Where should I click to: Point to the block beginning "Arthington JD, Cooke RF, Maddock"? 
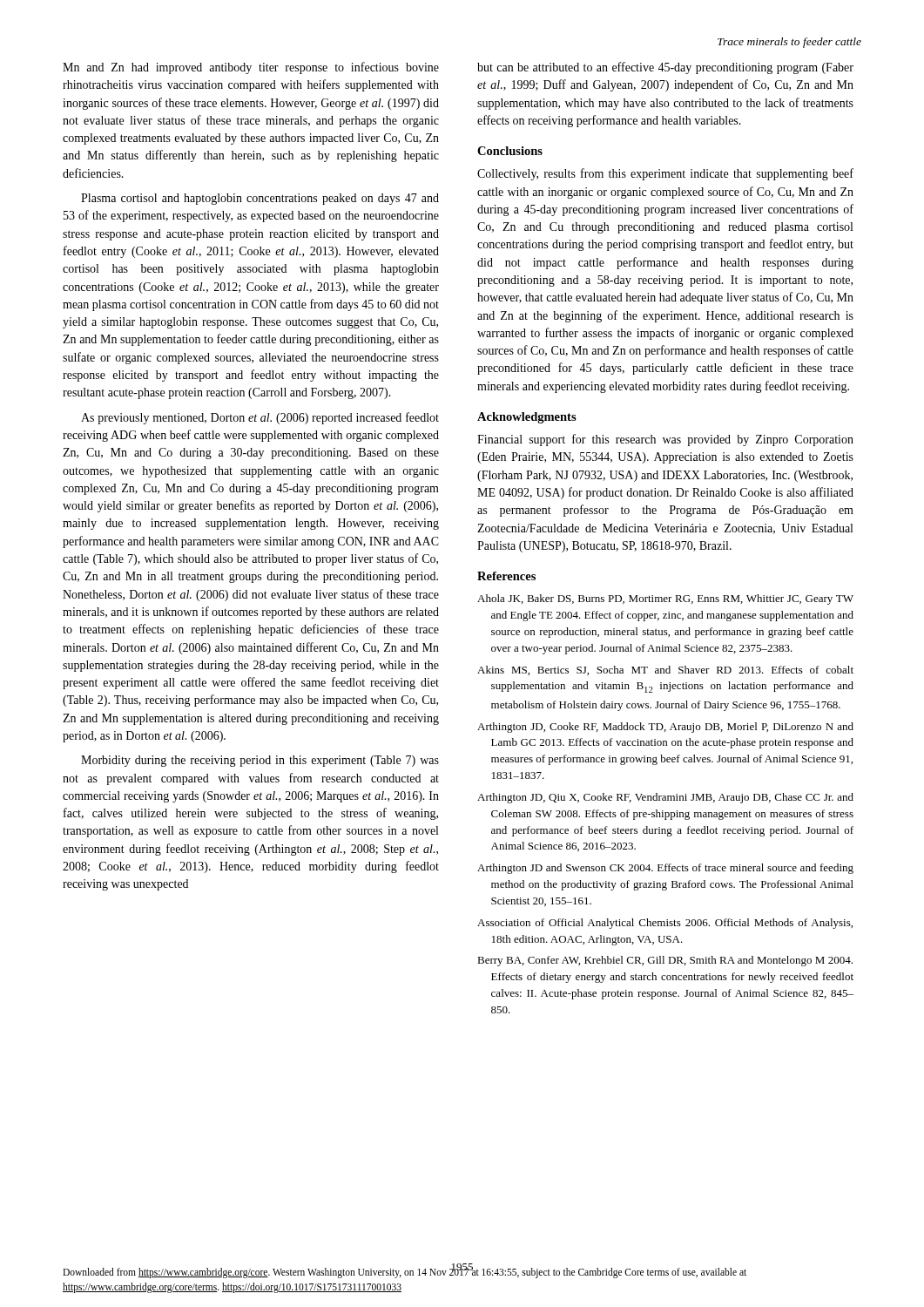coord(665,751)
